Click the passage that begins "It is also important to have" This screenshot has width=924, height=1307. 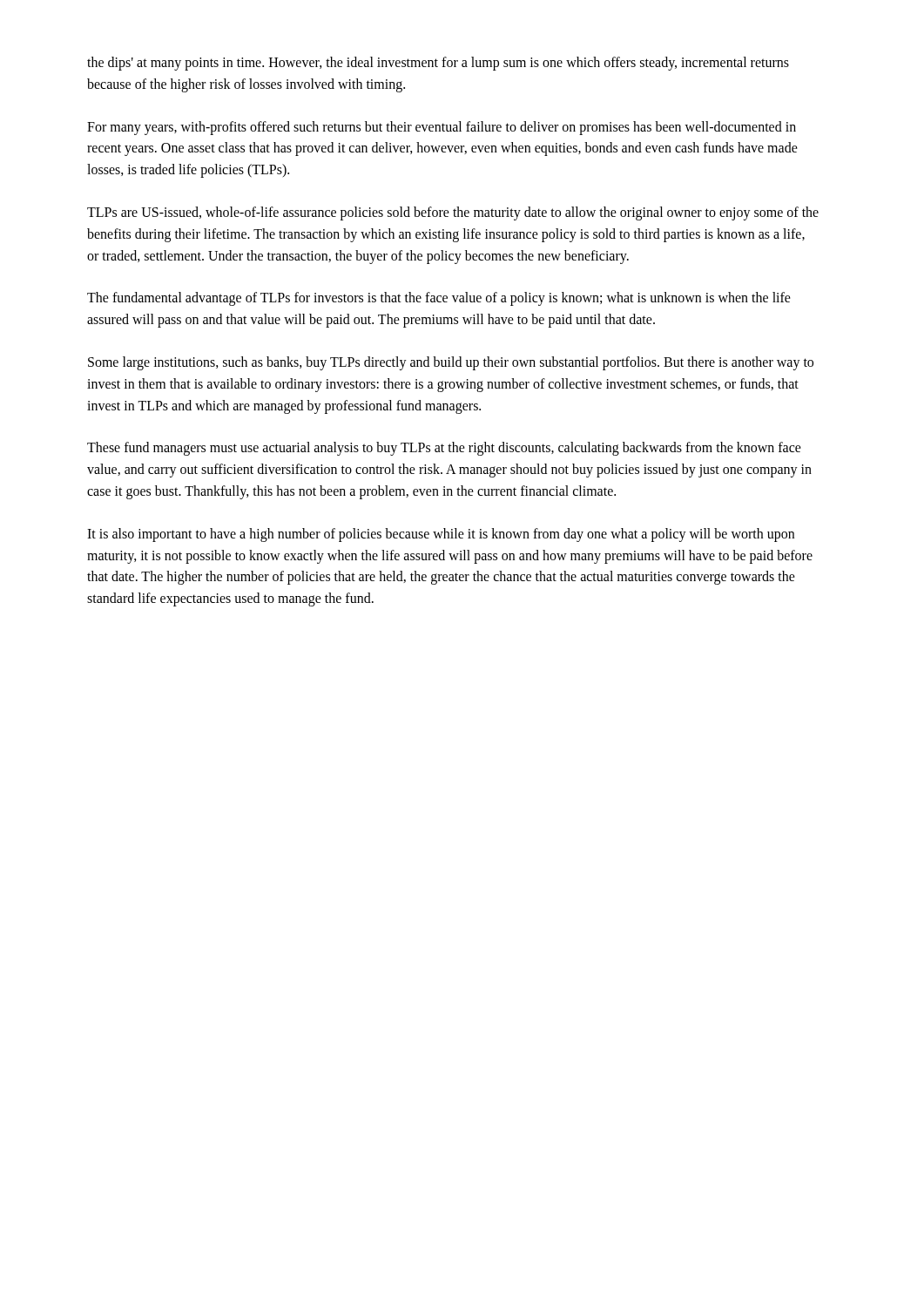[x=450, y=566]
